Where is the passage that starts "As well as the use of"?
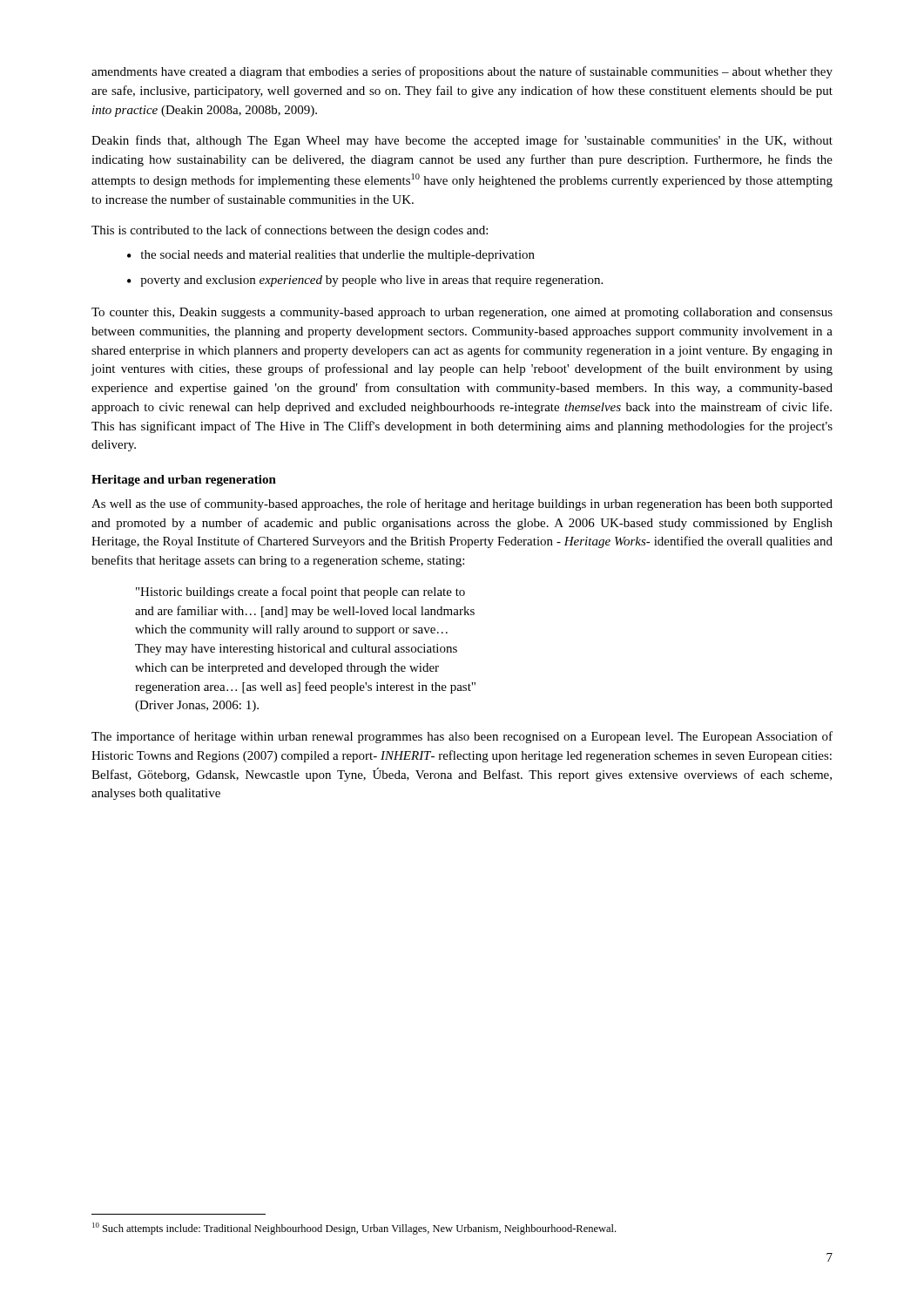 tap(462, 533)
